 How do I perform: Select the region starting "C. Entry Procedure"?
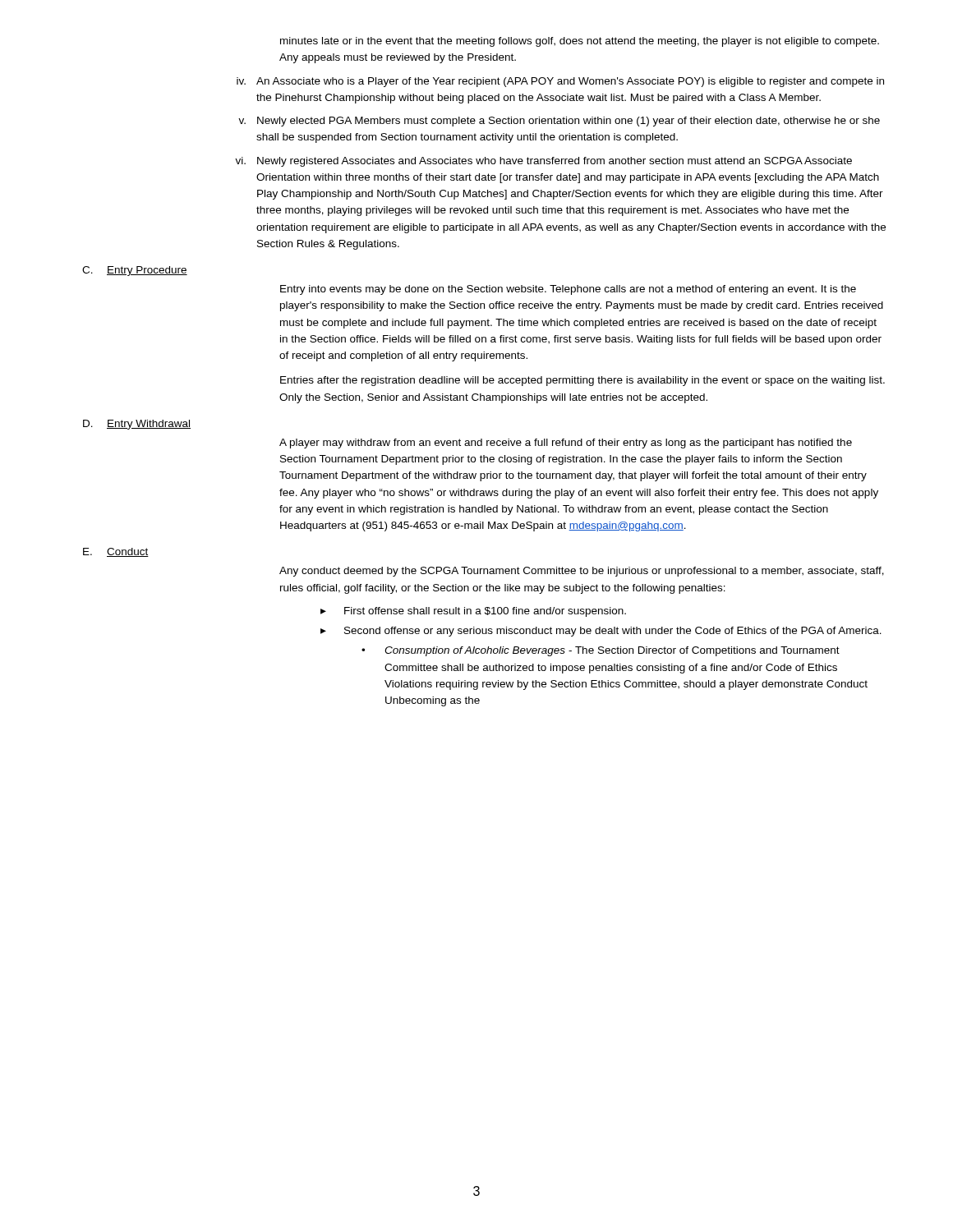pos(135,271)
